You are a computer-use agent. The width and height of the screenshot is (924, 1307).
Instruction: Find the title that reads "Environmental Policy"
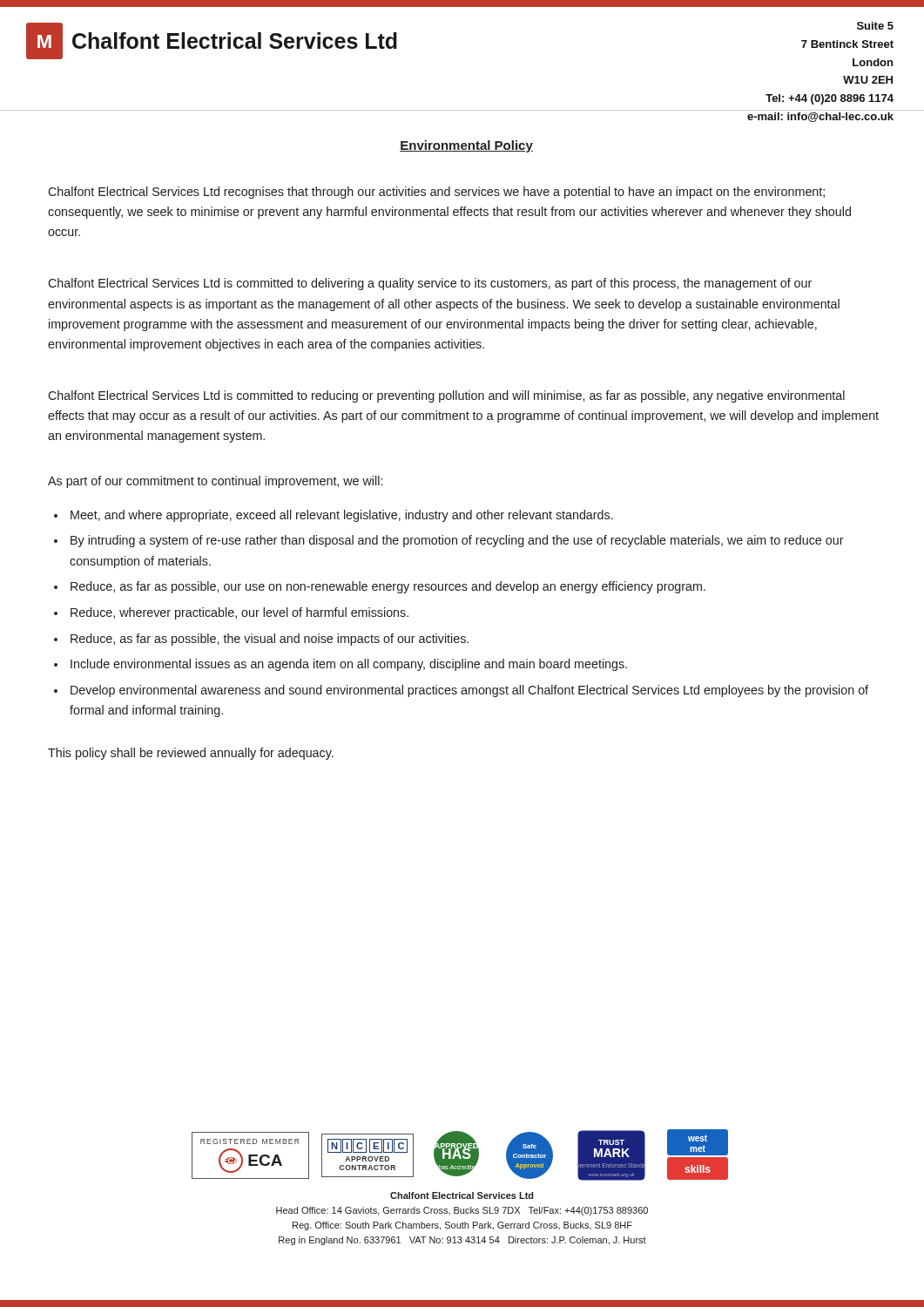(x=466, y=145)
